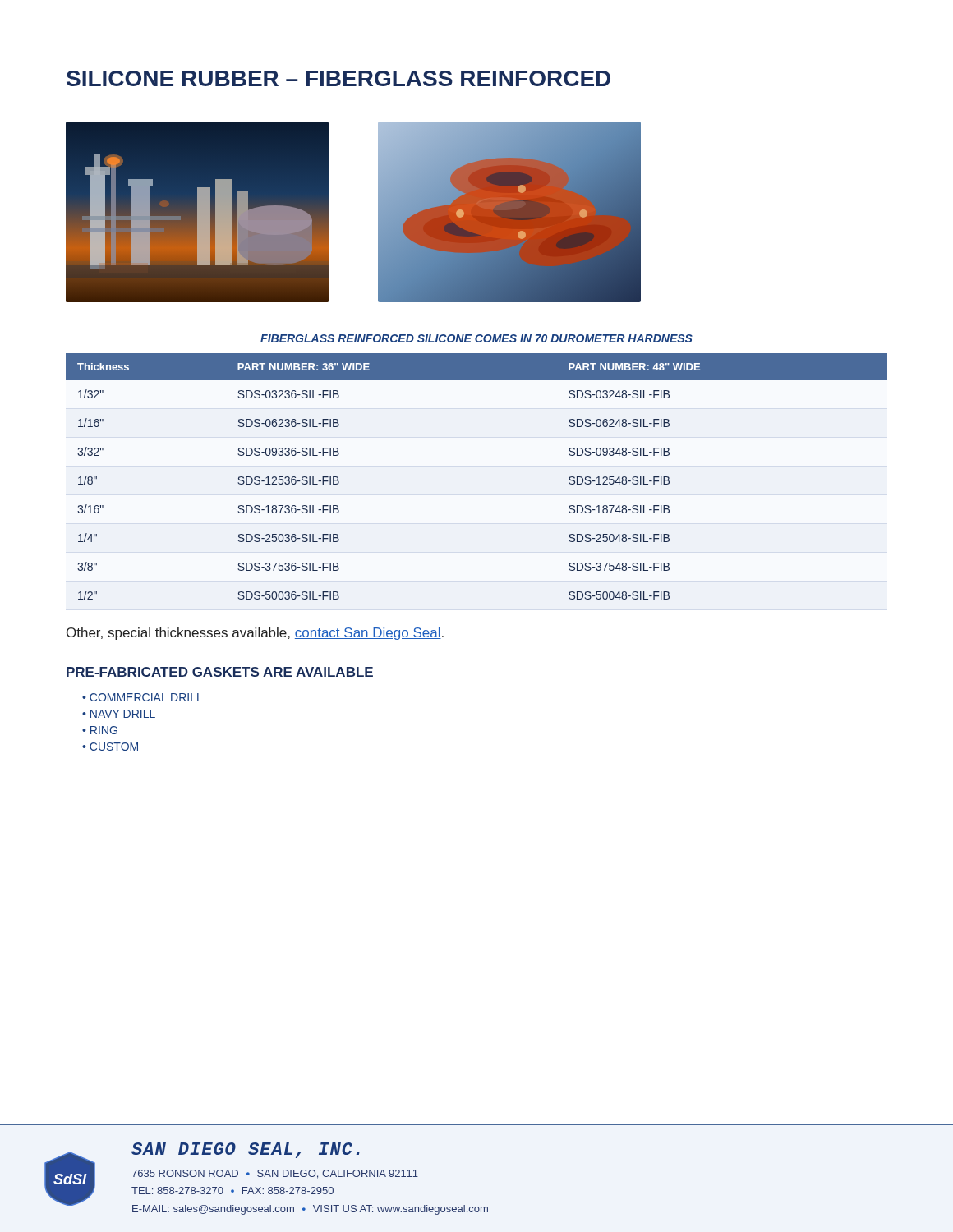Select the table that reads "PART NUMBER: 36""

(x=476, y=482)
